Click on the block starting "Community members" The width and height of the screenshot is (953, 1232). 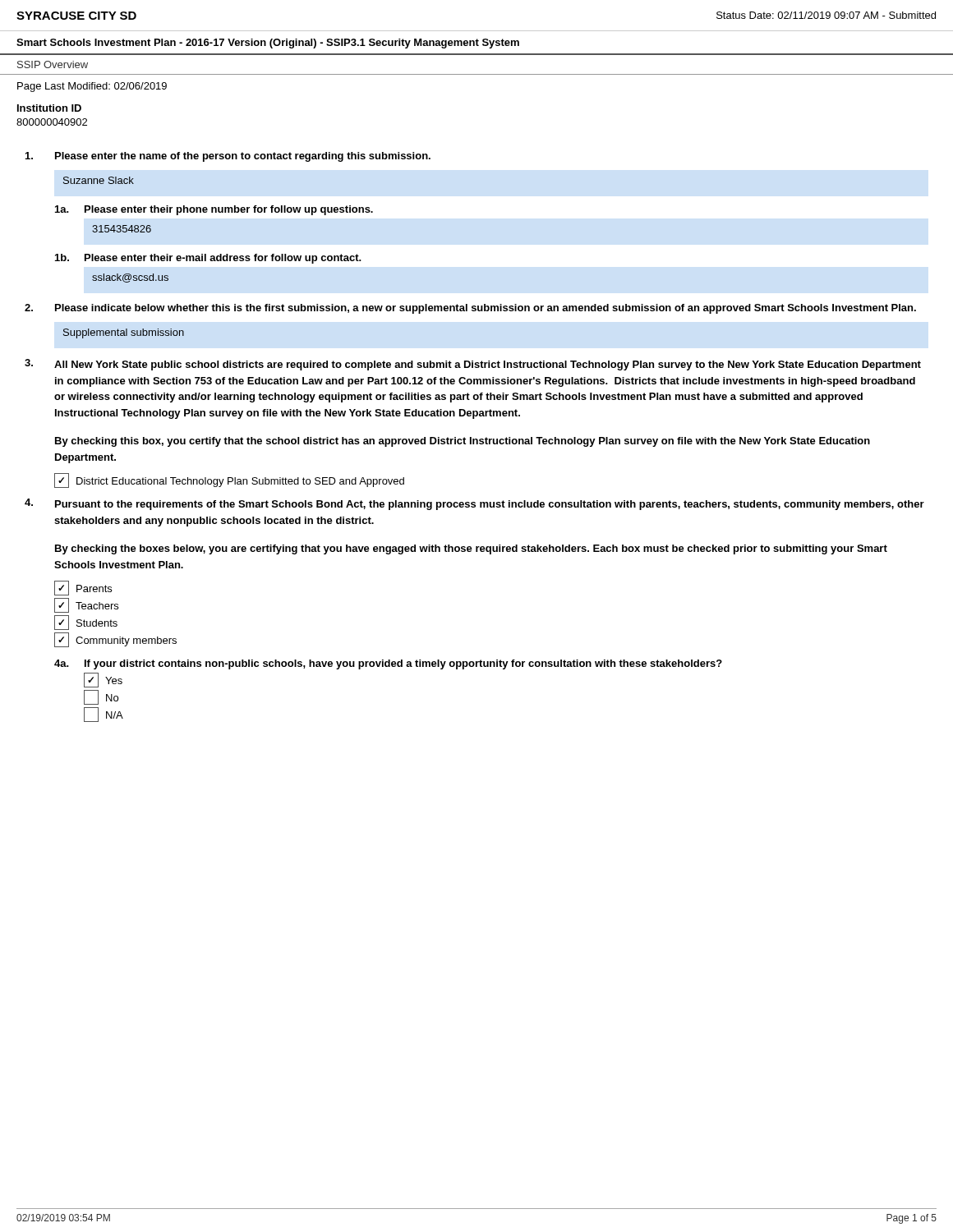pyautogui.click(x=126, y=640)
